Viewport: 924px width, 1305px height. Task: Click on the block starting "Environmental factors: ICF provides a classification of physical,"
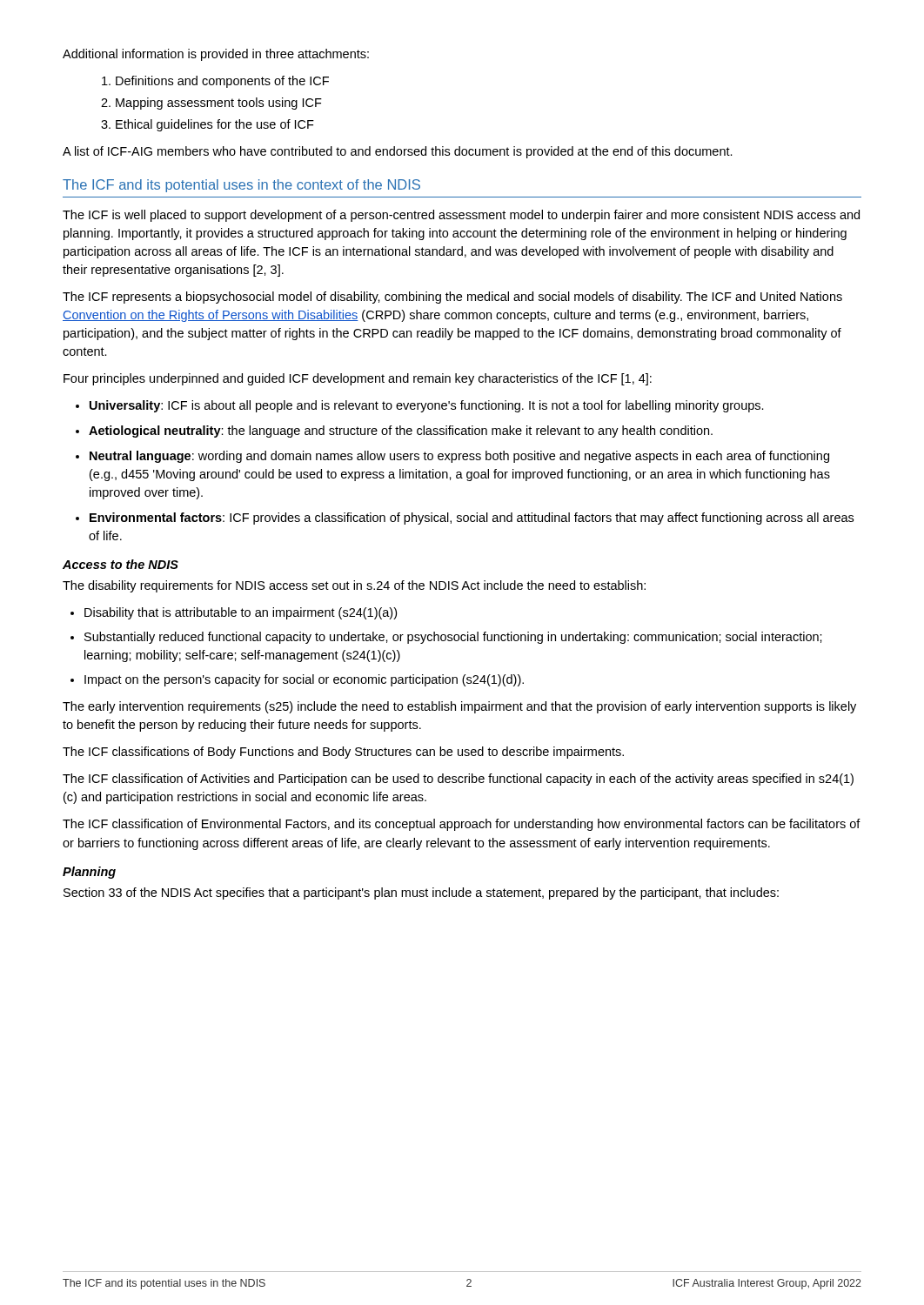coord(475,527)
